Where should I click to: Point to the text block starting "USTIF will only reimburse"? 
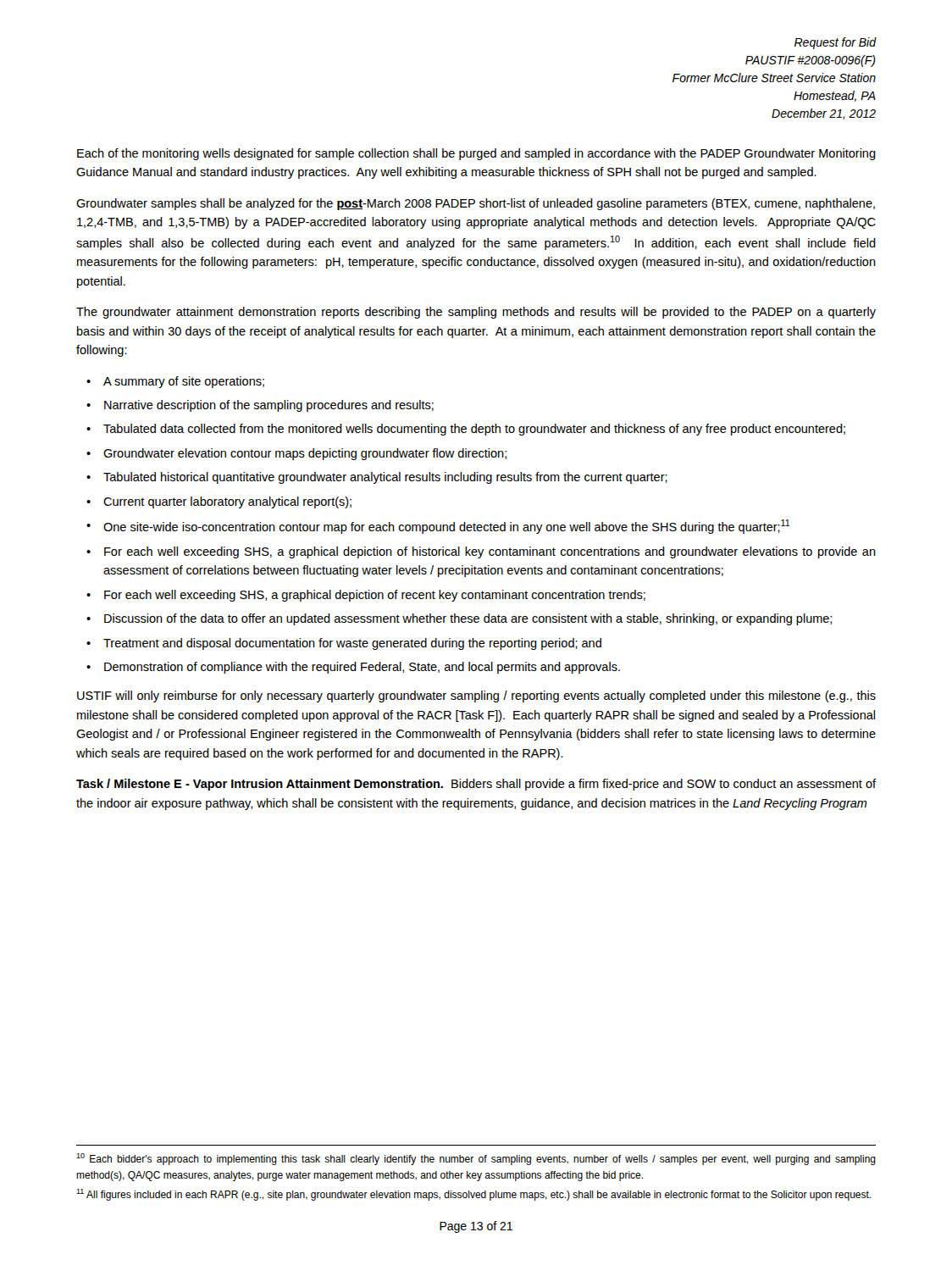(476, 725)
